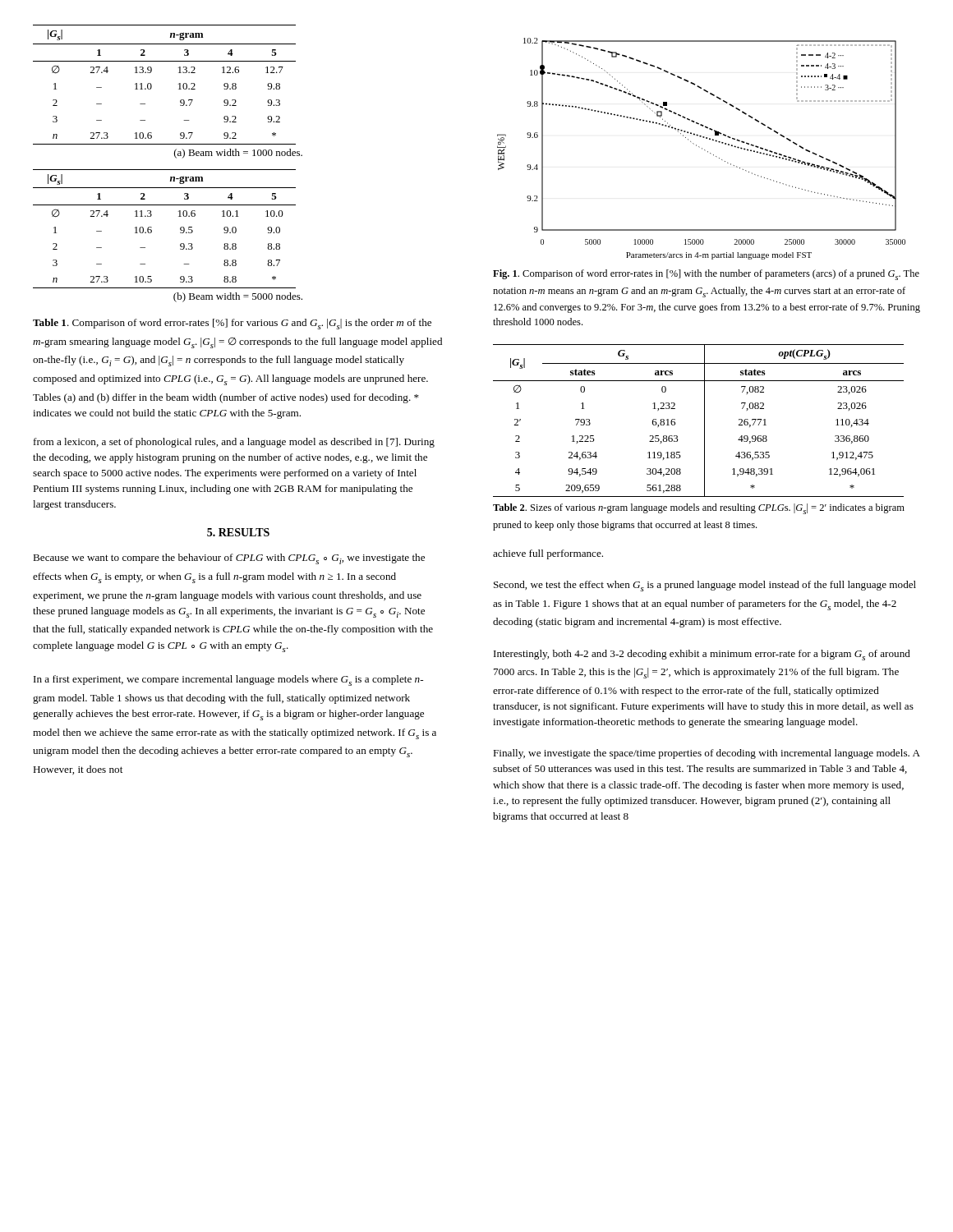The image size is (953, 1232).
Task: Locate the line chart
Action: click(x=707, y=144)
